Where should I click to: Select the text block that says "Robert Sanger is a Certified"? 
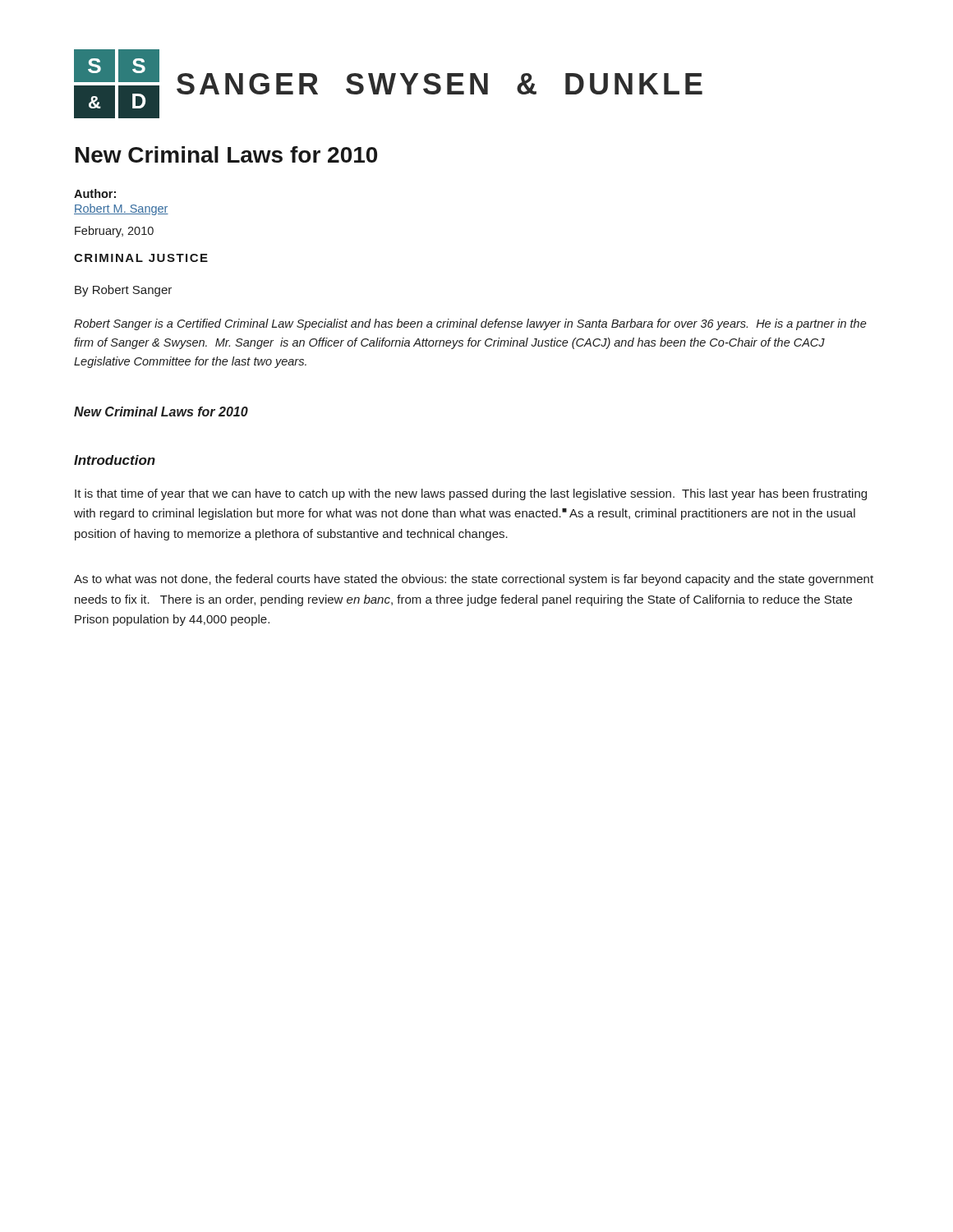coord(470,343)
